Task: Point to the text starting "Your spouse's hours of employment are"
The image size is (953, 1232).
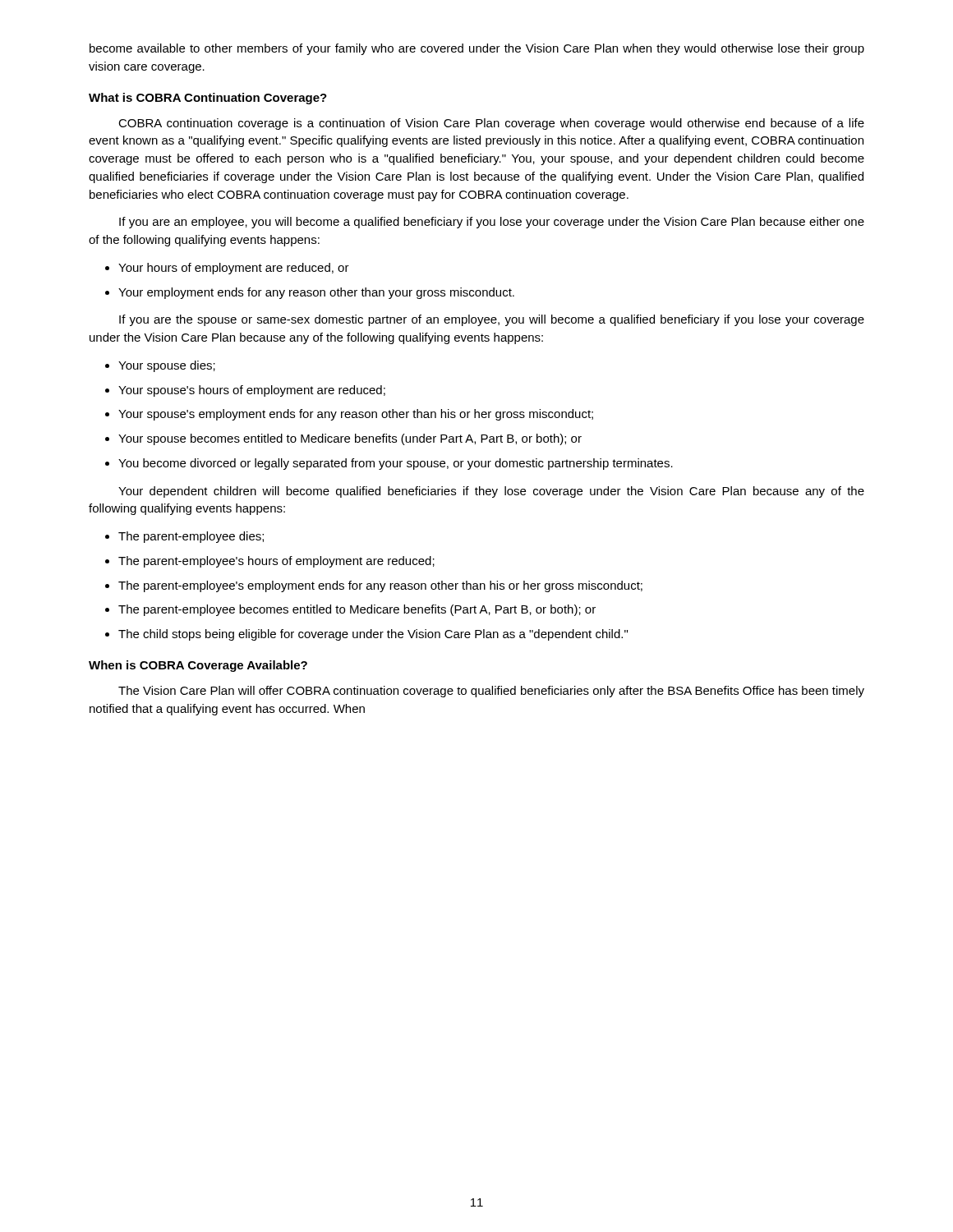Action: [252, 389]
